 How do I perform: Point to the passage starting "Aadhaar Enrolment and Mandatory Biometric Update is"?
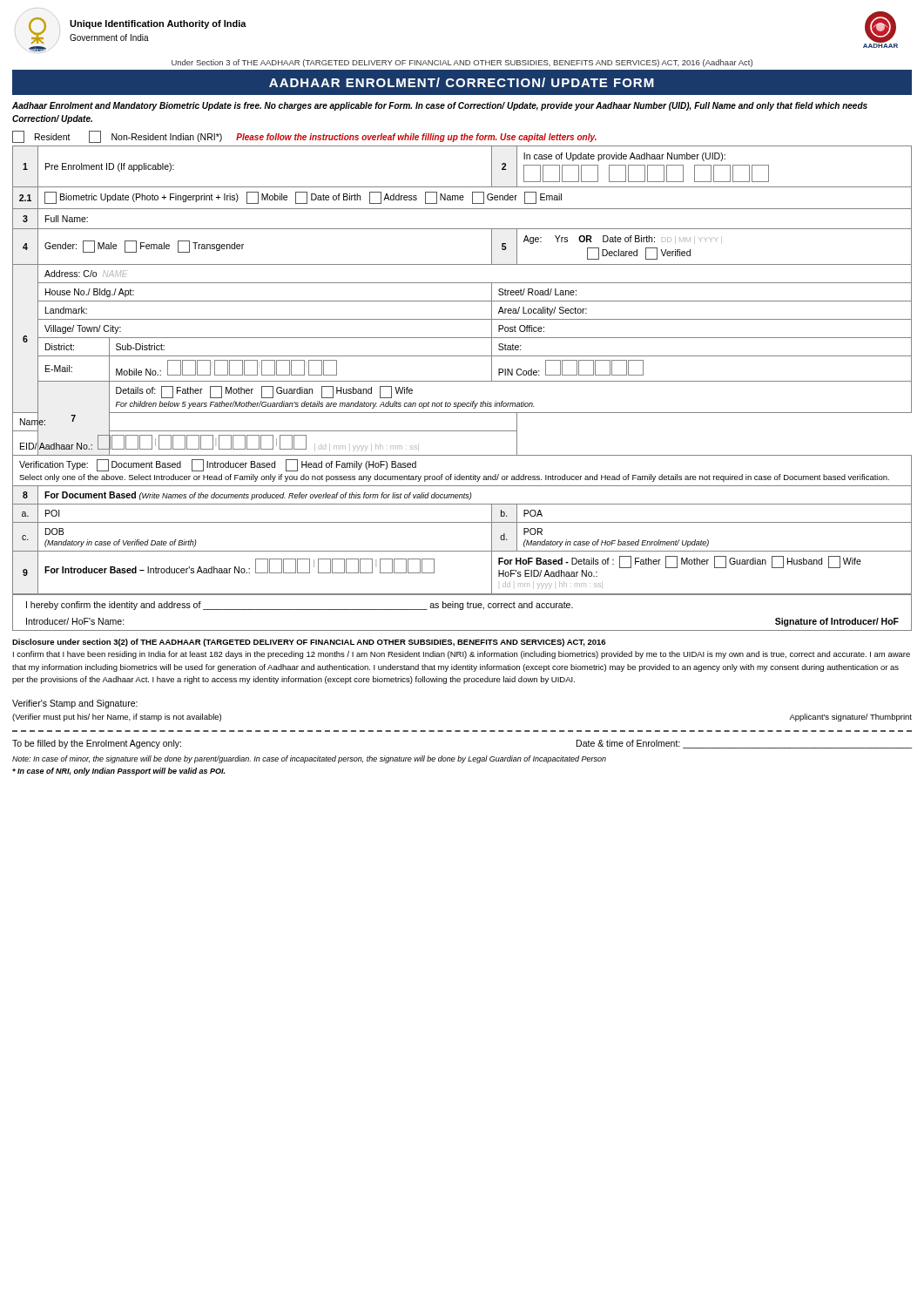tap(440, 112)
